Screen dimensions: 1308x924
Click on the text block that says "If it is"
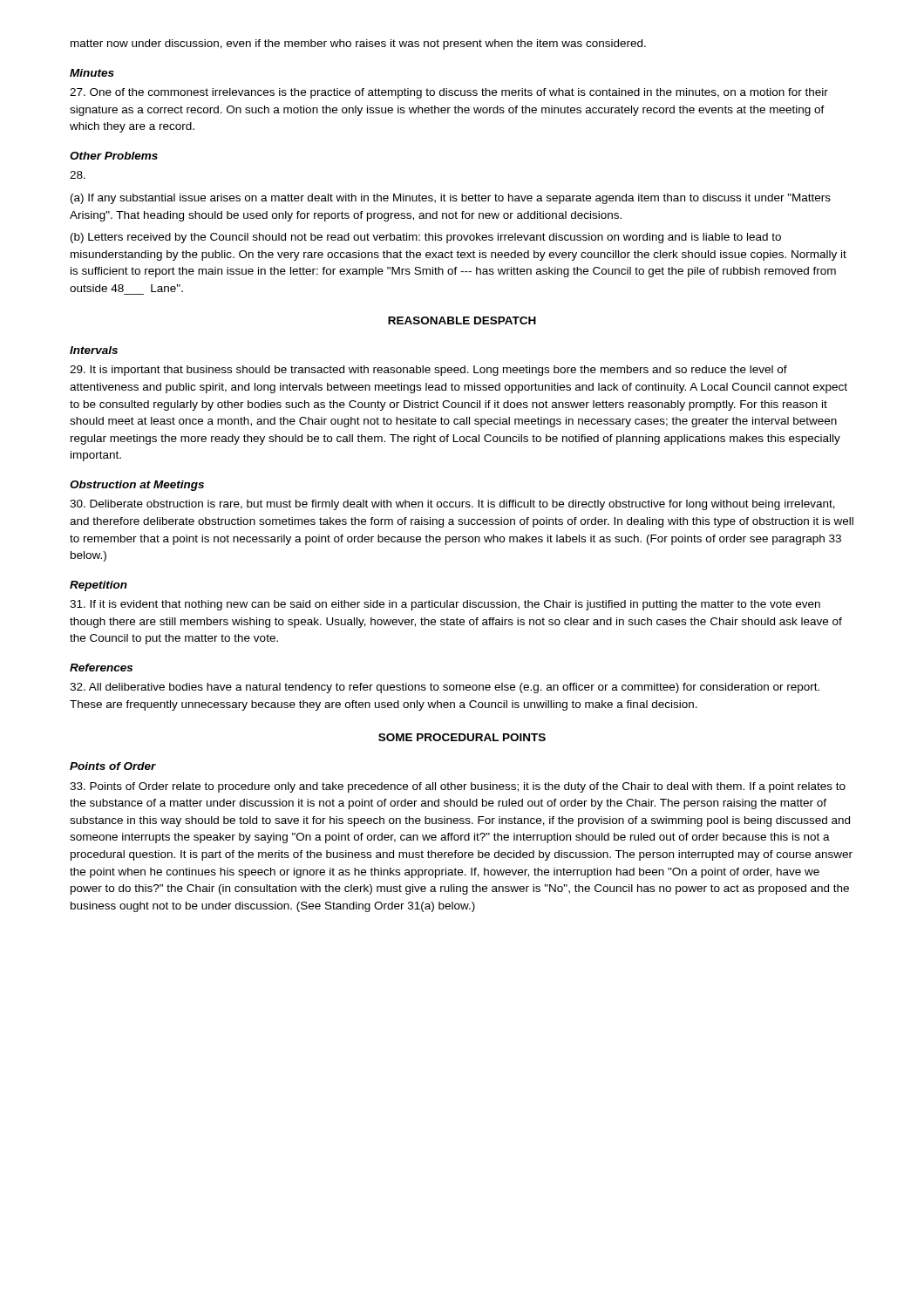[462, 621]
